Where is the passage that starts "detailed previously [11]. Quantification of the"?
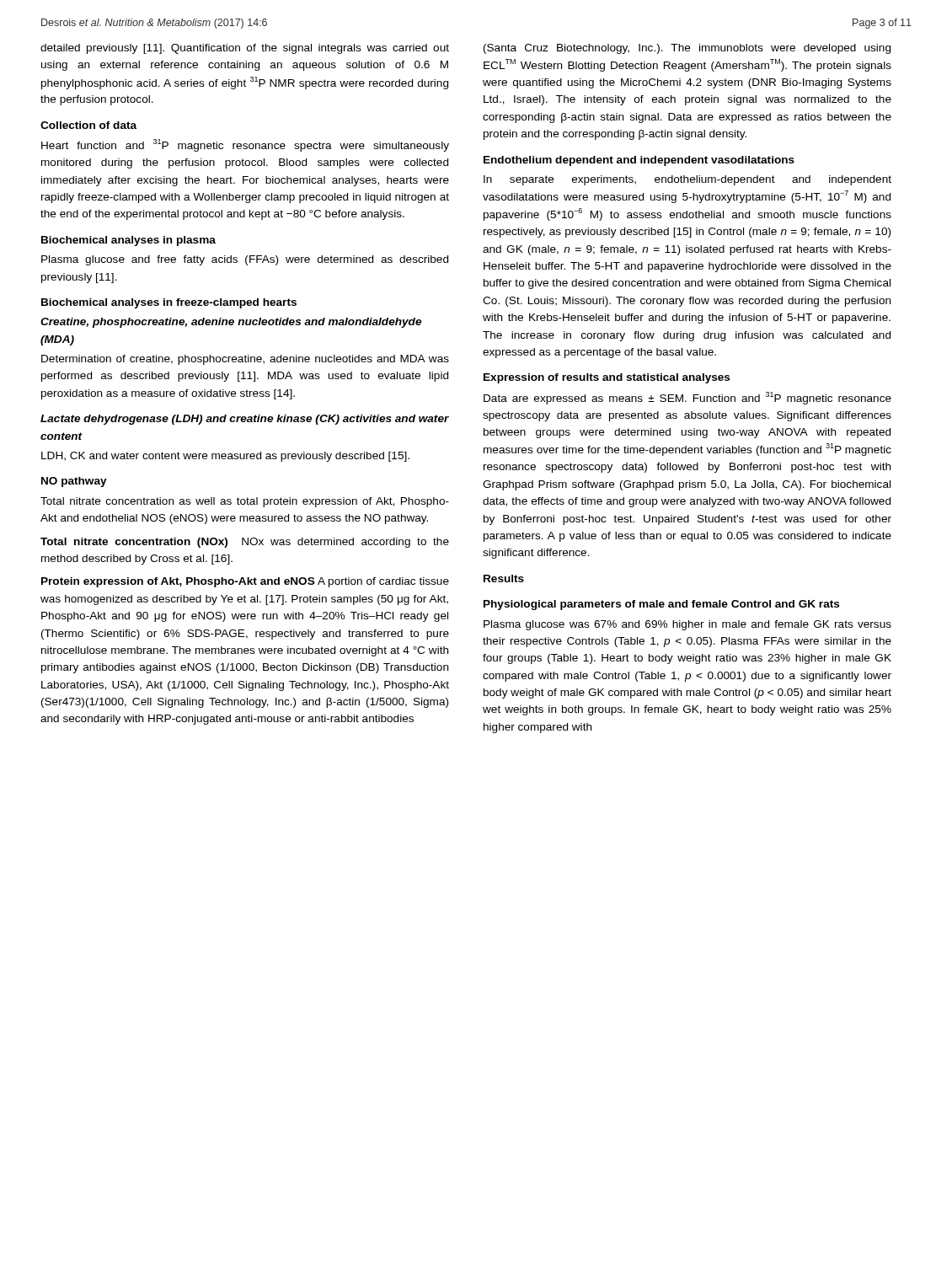The height and width of the screenshot is (1264, 952). [x=245, y=74]
